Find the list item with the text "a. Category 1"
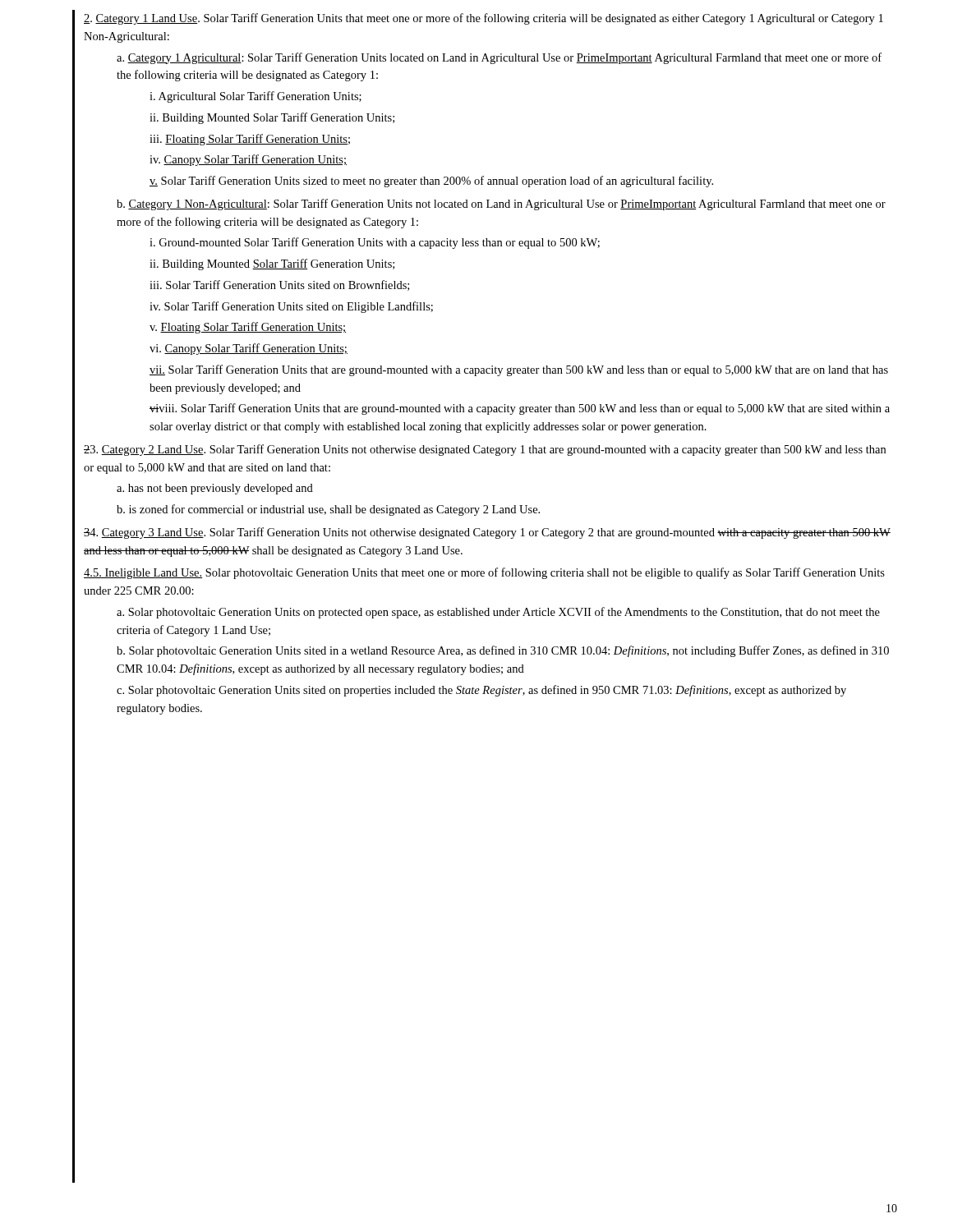953x1232 pixels. (507, 67)
